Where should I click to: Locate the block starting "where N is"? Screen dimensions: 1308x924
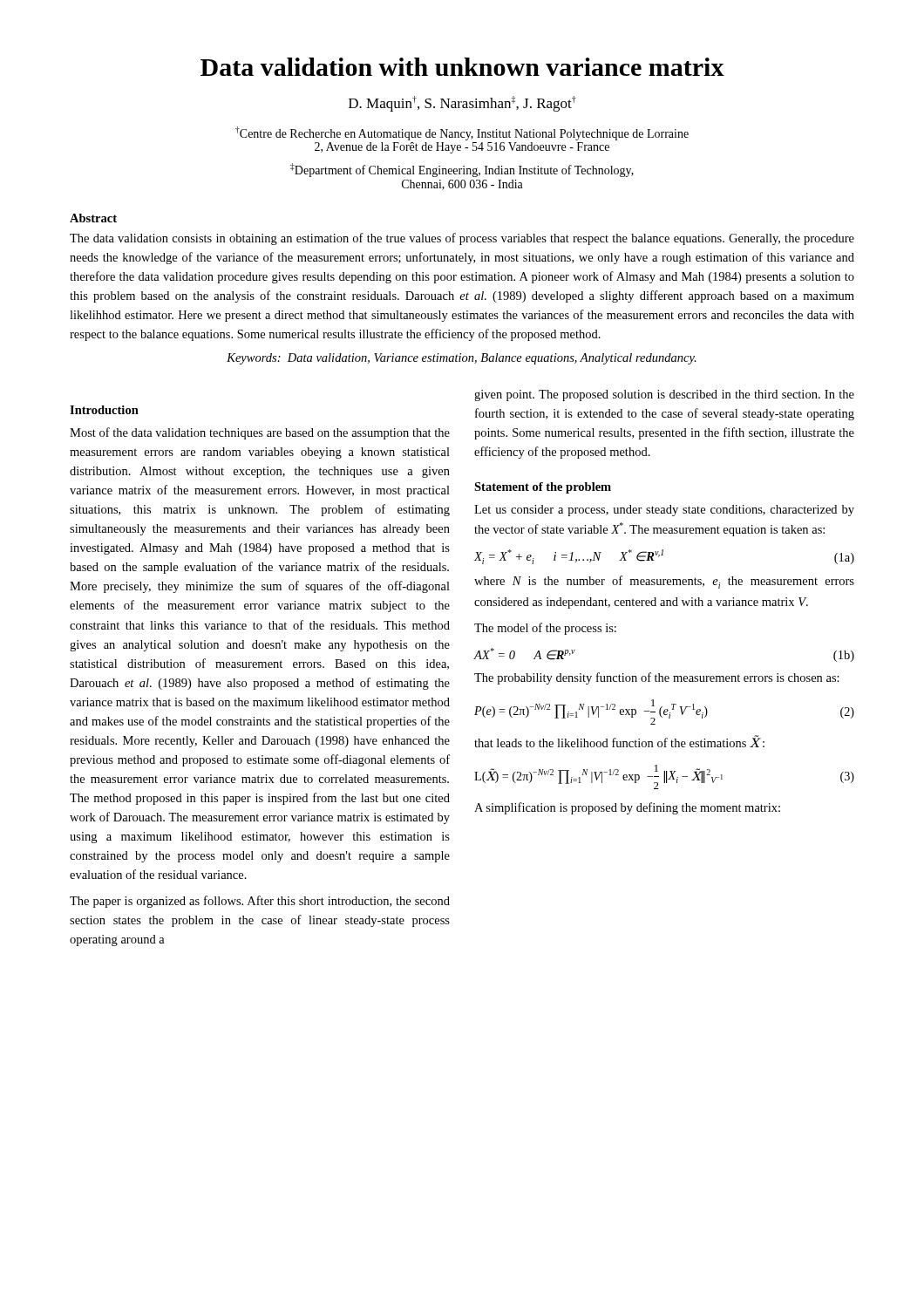pos(664,604)
